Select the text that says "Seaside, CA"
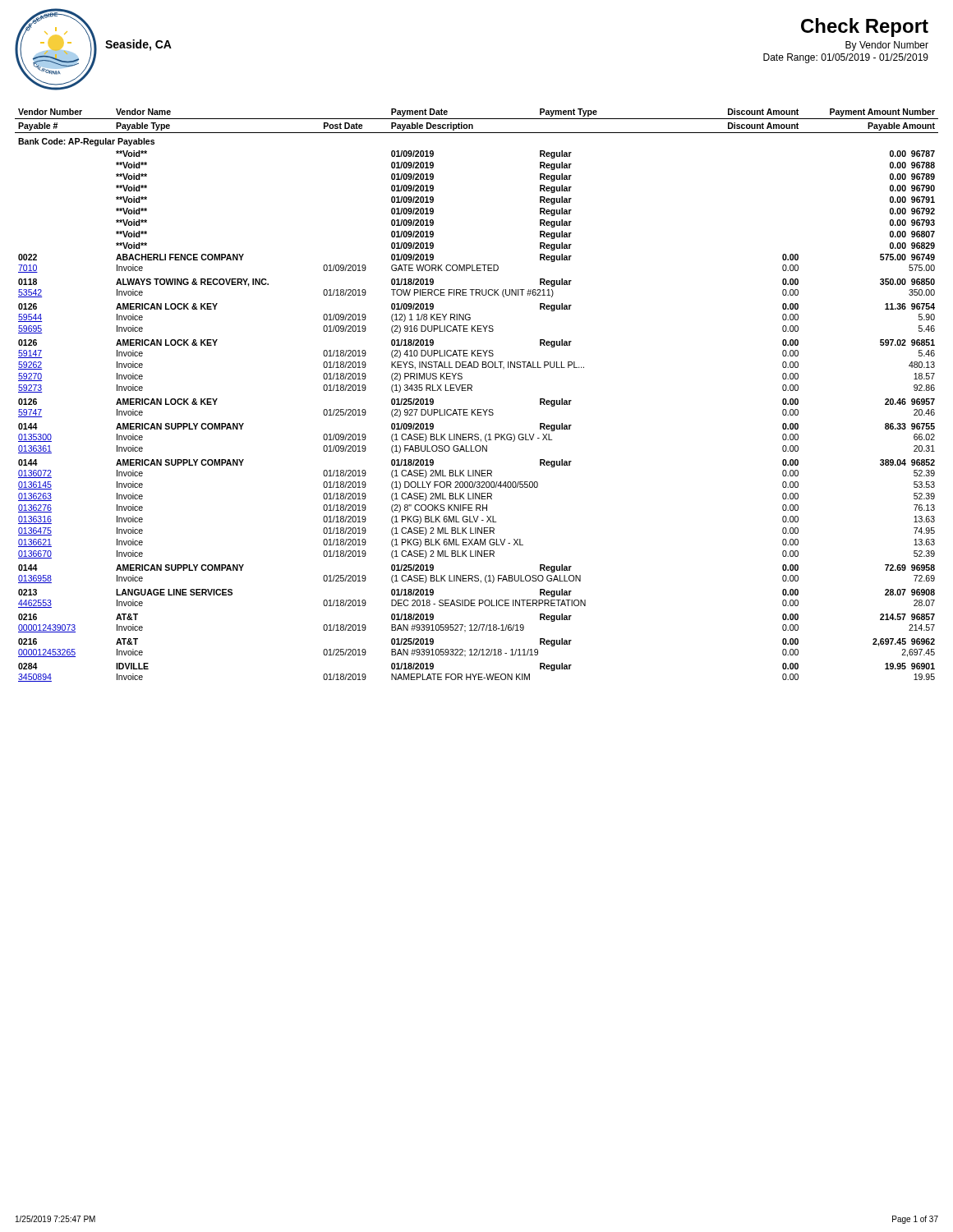This screenshot has height=1232, width=953. [x=138, y=44]
